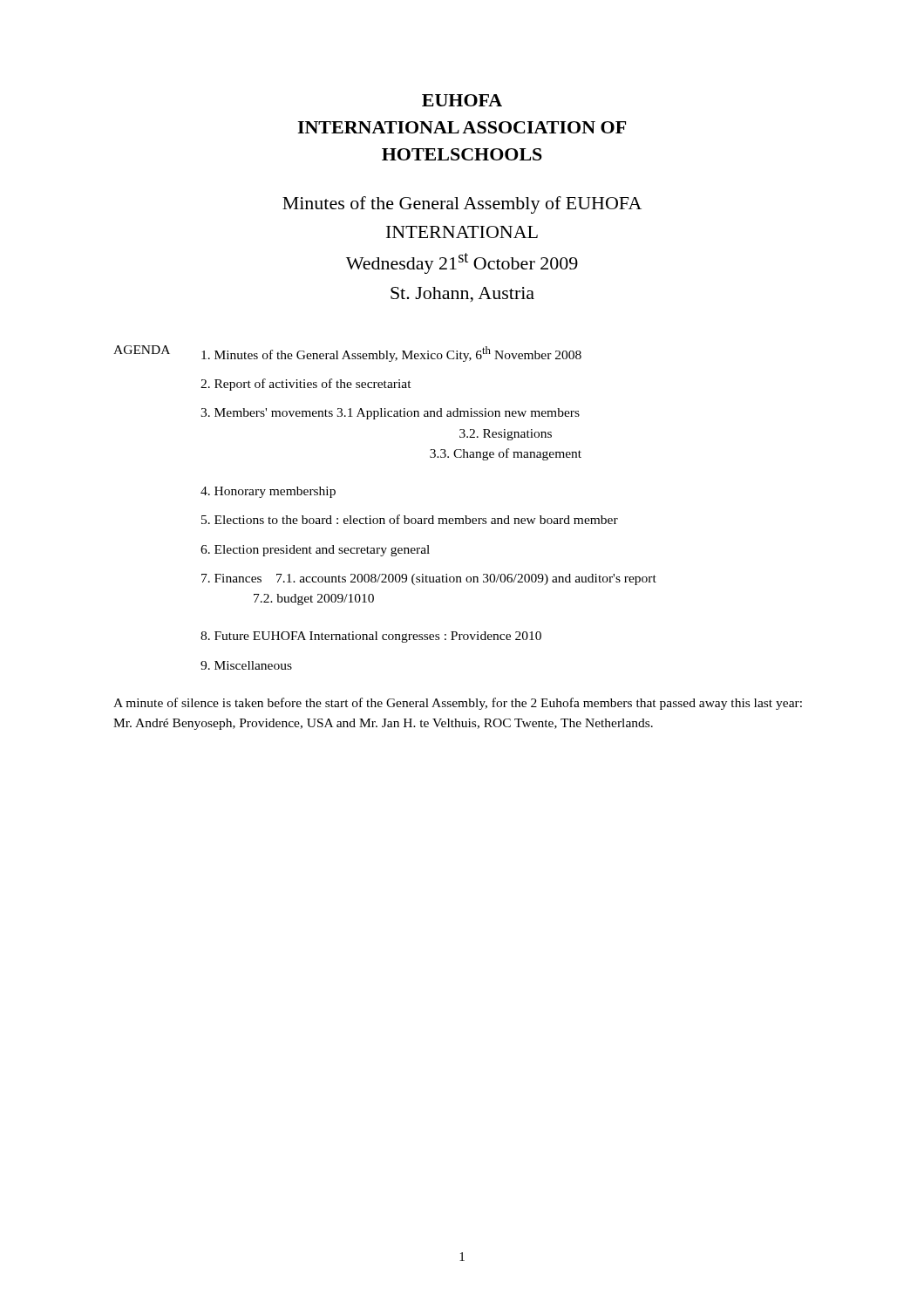Screen dimensions: 1308x924
Task: Locate the text block starting "2. Report of activities"
Action: point(306,385)
